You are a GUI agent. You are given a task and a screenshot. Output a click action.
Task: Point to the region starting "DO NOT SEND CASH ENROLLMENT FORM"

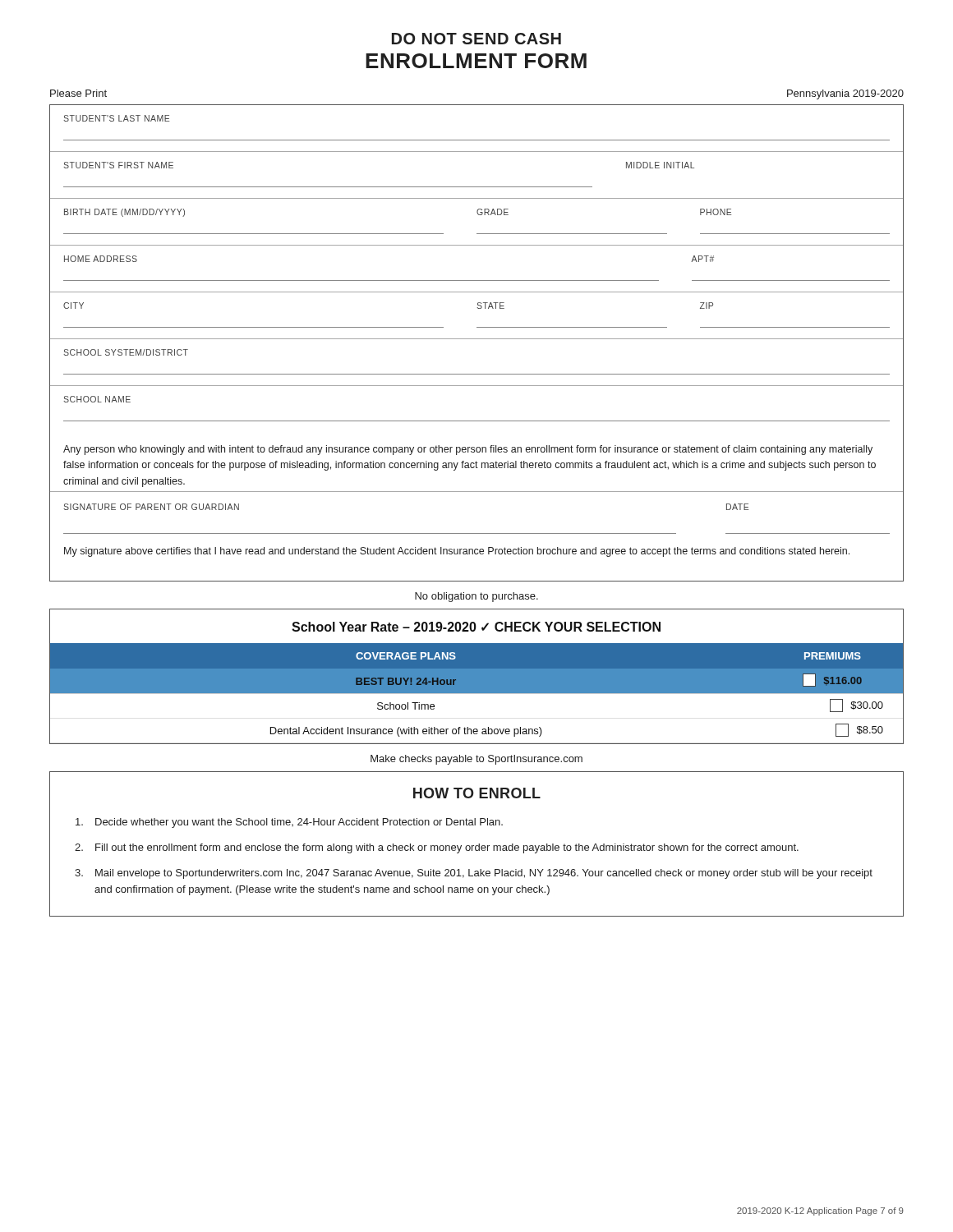click(x=476, y=52)
